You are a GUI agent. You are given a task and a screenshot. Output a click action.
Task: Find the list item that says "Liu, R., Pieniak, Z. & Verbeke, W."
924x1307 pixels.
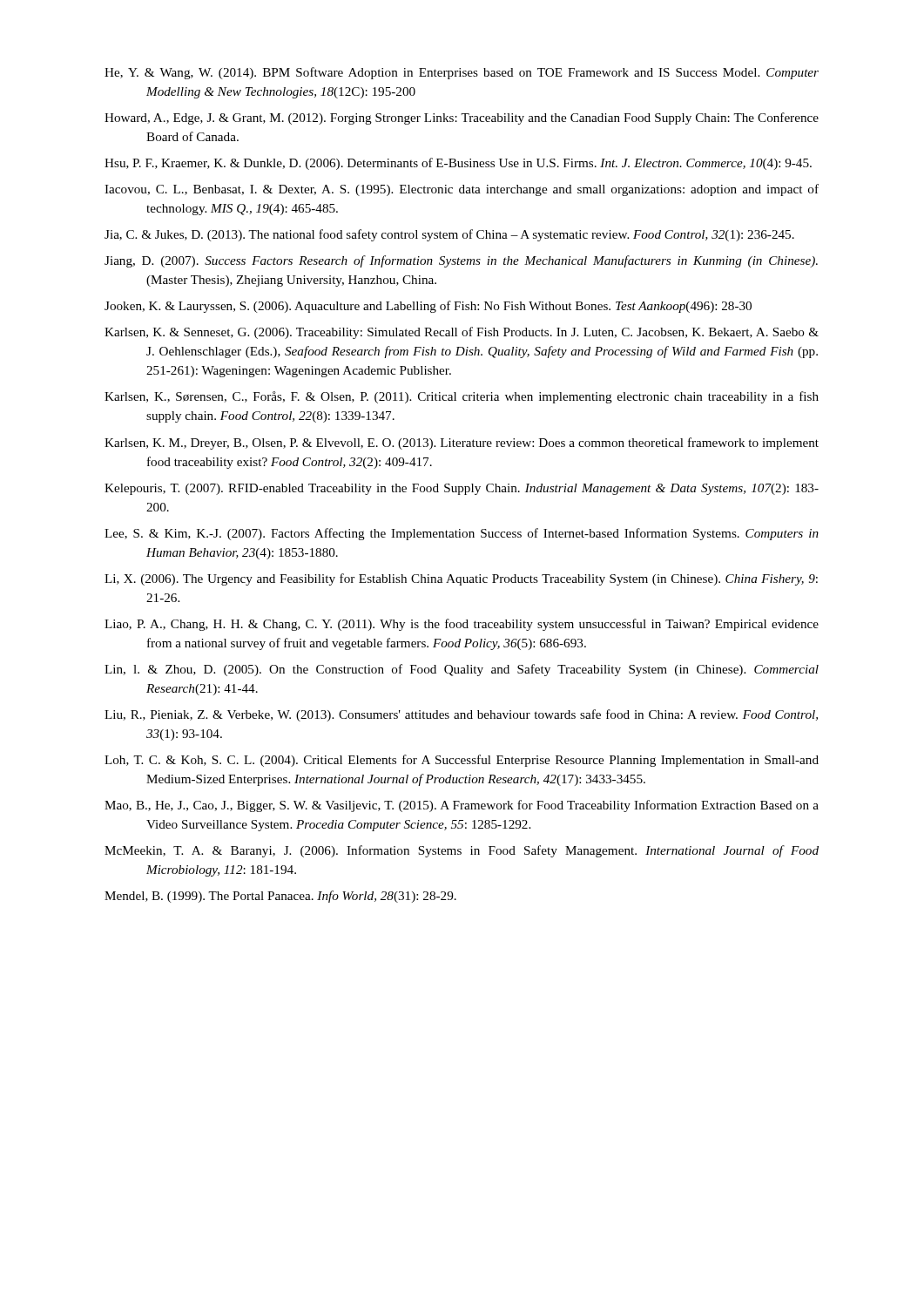[x=462, y=724]
